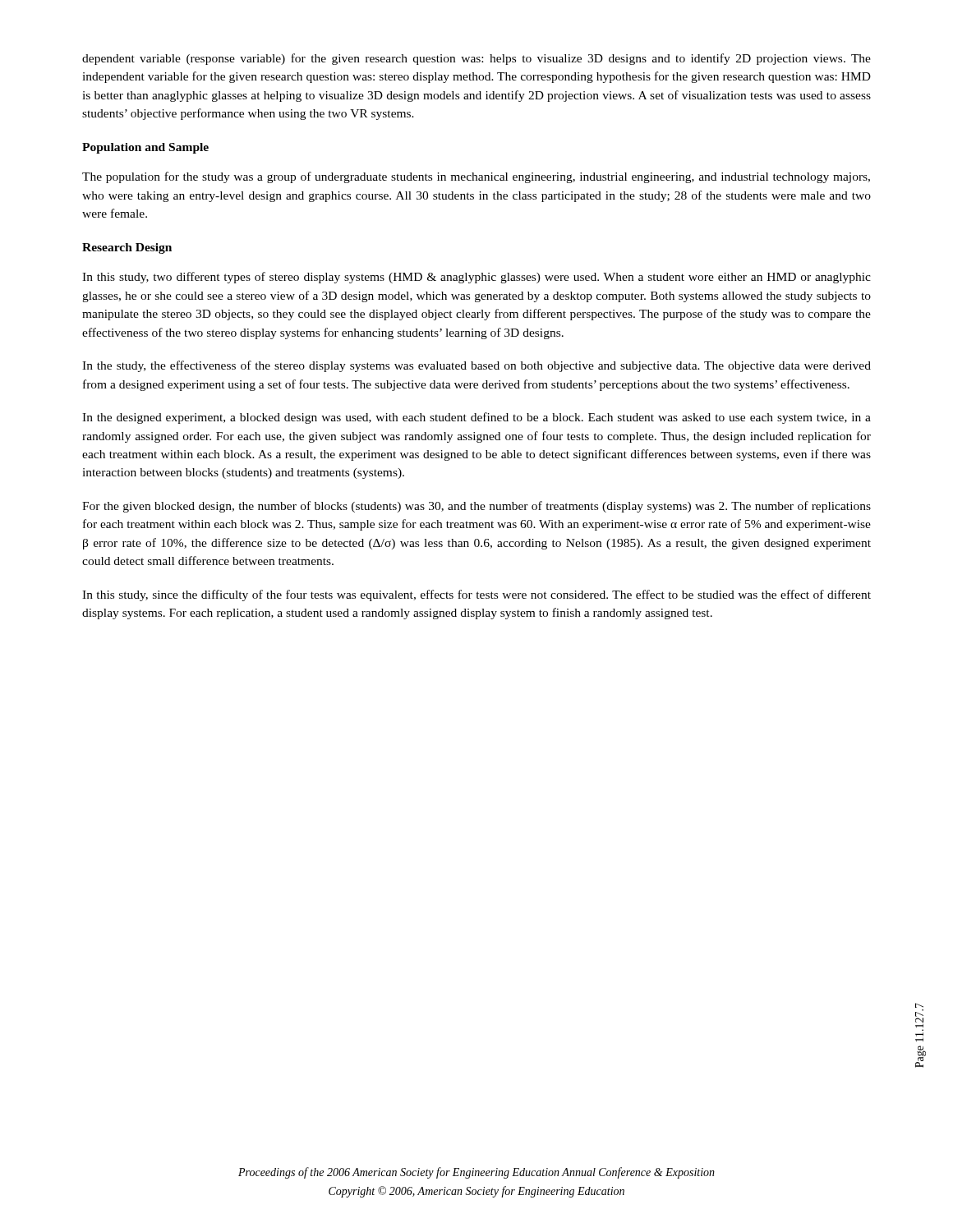This screenshot has height=1232, width=953.
Task: Point to the text block starting "dependent variable (response variable) for the"
Action: 476,86
